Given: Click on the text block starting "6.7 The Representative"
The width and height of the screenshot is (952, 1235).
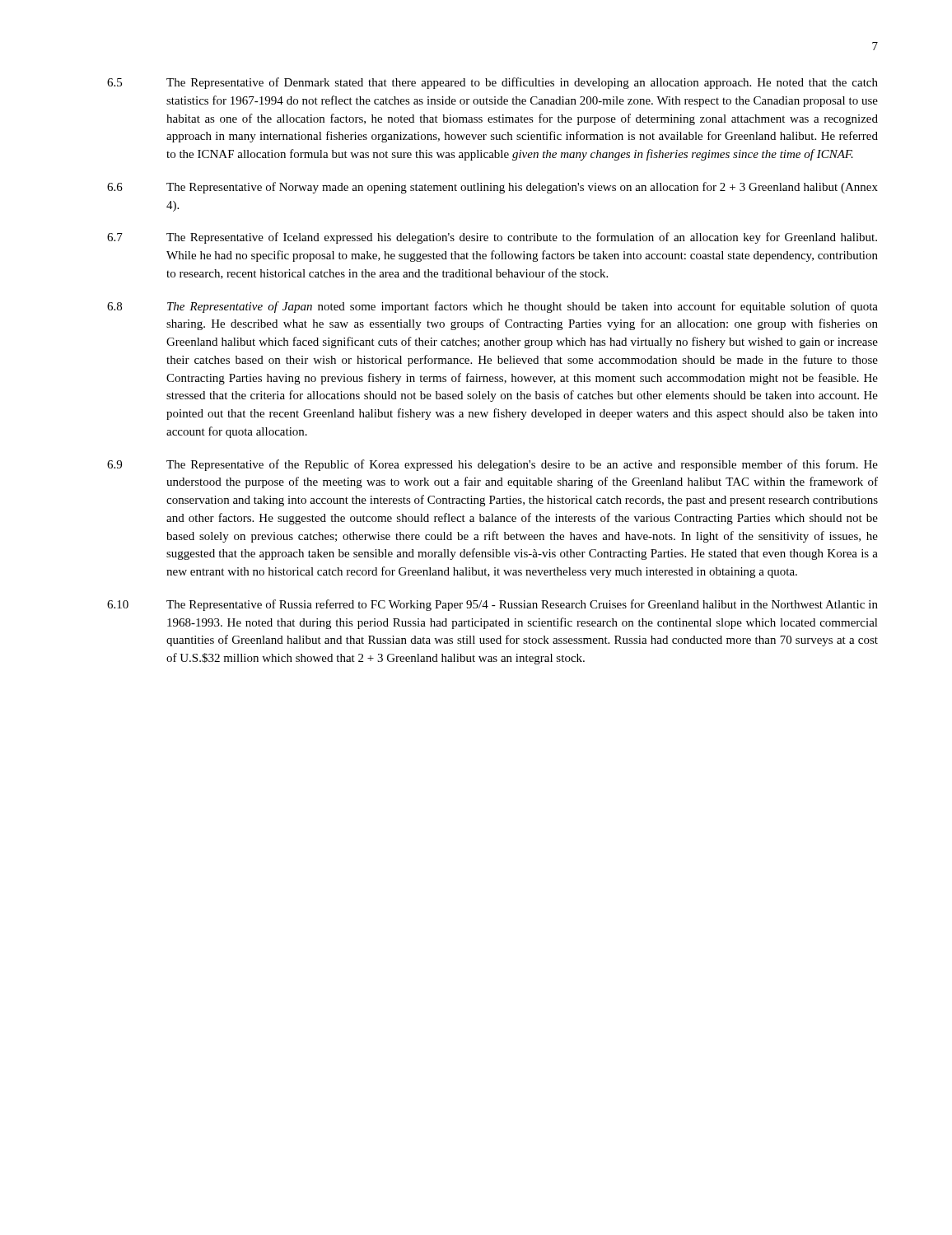Looking at the screenshot, I should pyautogui.click(x=492, y=256).
